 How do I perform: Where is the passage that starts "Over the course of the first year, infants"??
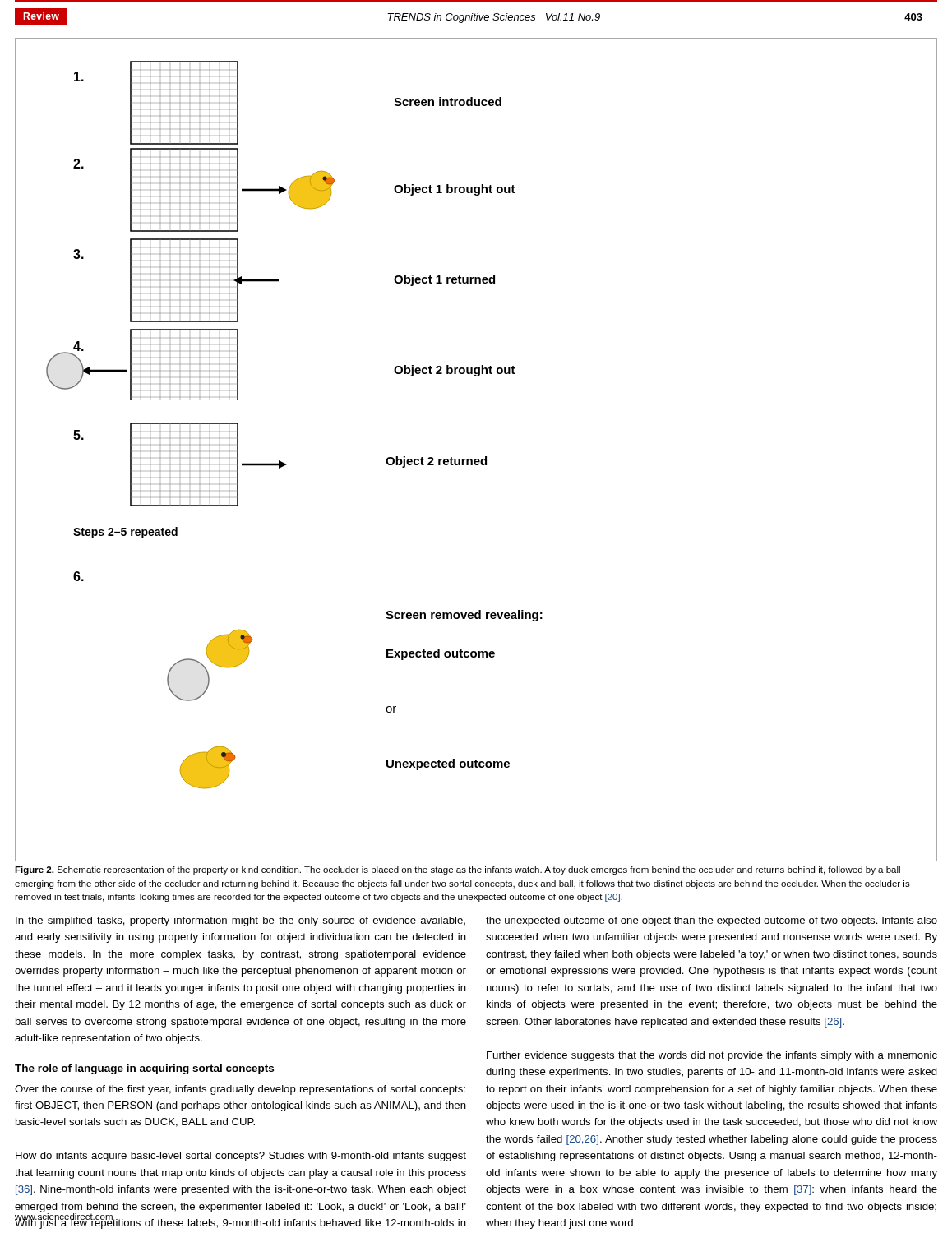[x=240, y=1158]
